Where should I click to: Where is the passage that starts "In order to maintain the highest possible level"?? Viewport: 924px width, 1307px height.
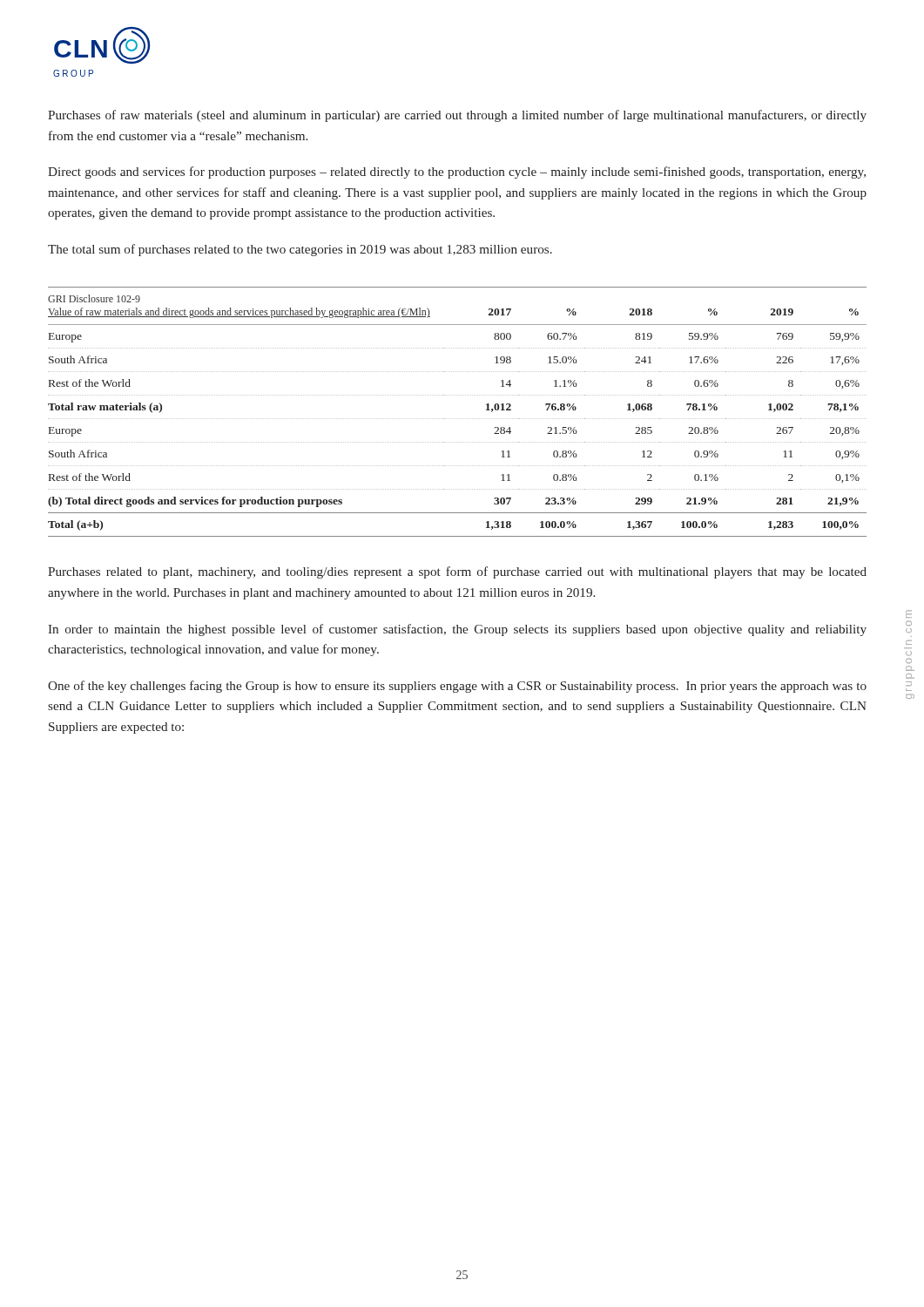(x=457, y=638)
